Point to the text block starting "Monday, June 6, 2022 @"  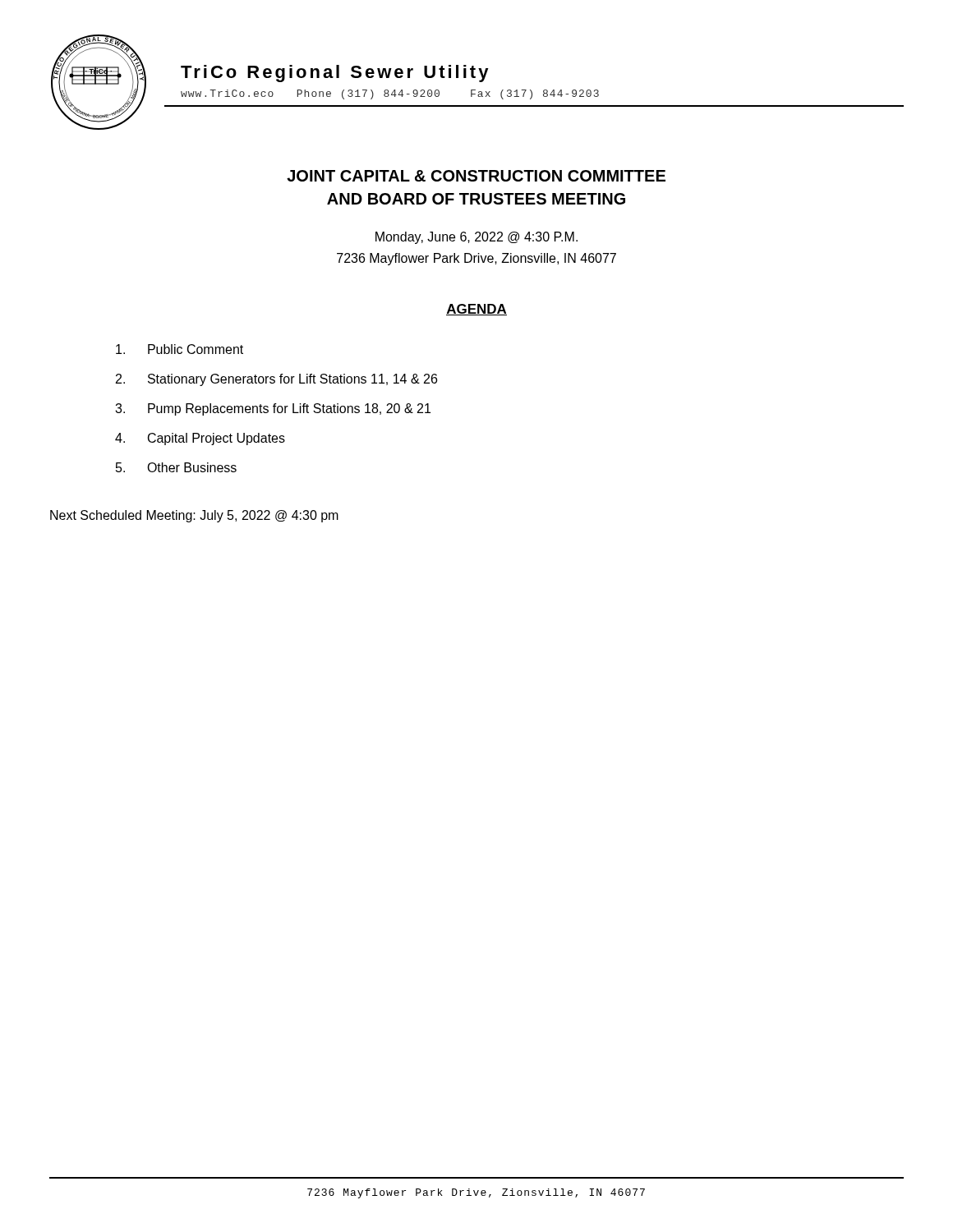coord(476,248)
